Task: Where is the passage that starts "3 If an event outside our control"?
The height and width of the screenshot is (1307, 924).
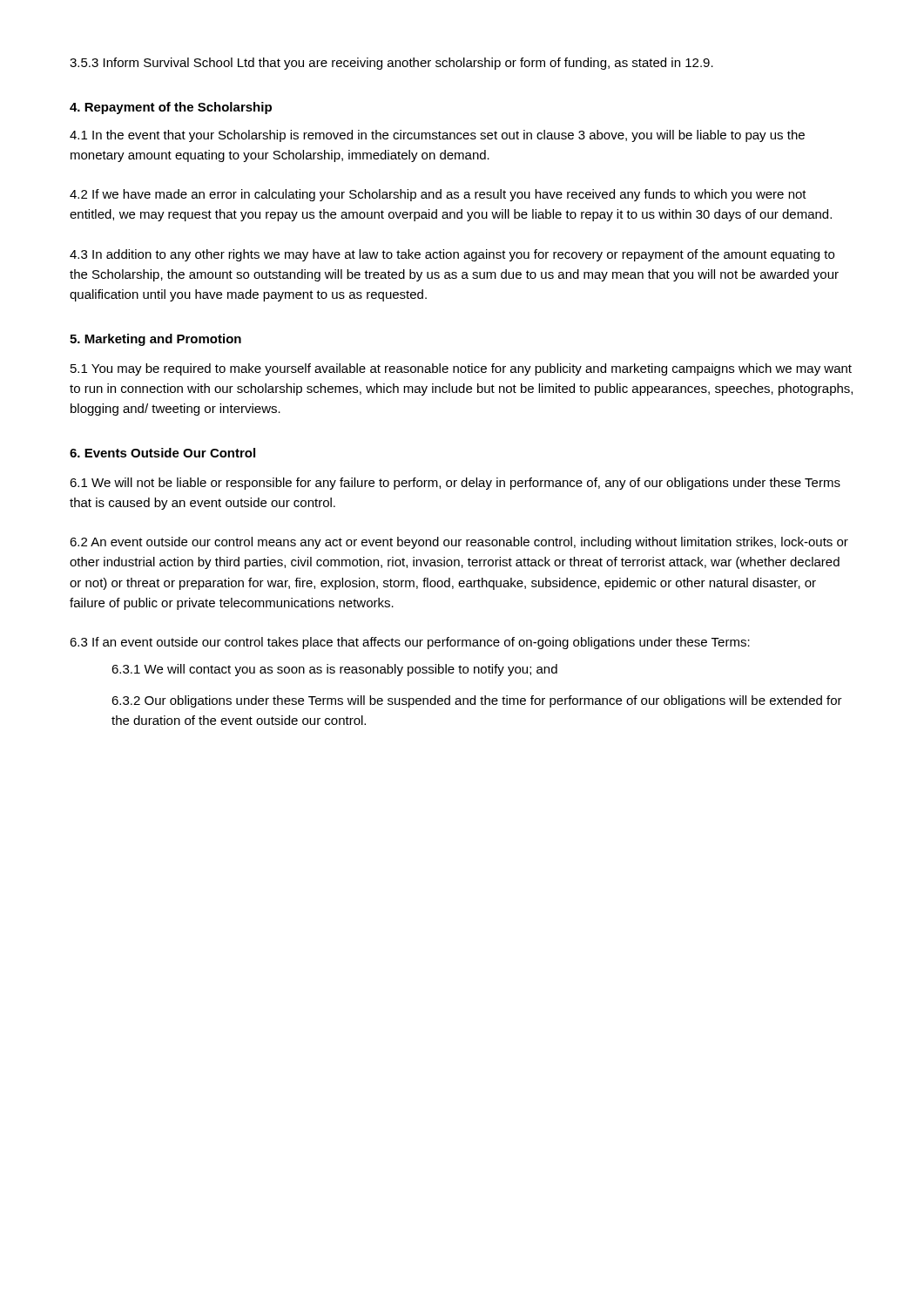Action: tap(410, 642)
